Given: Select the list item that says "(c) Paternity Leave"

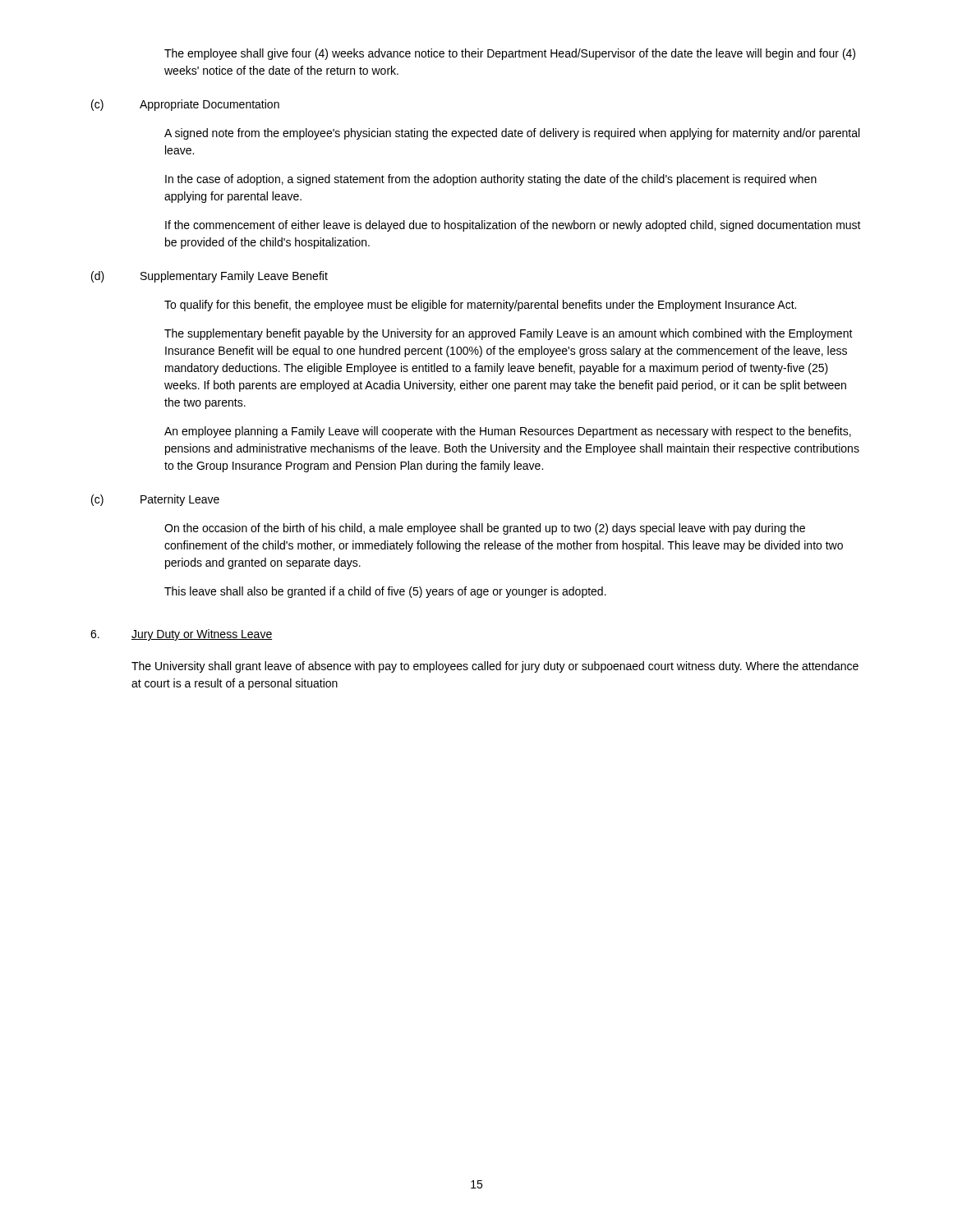Looking at the screenshot, I should 155,500.
